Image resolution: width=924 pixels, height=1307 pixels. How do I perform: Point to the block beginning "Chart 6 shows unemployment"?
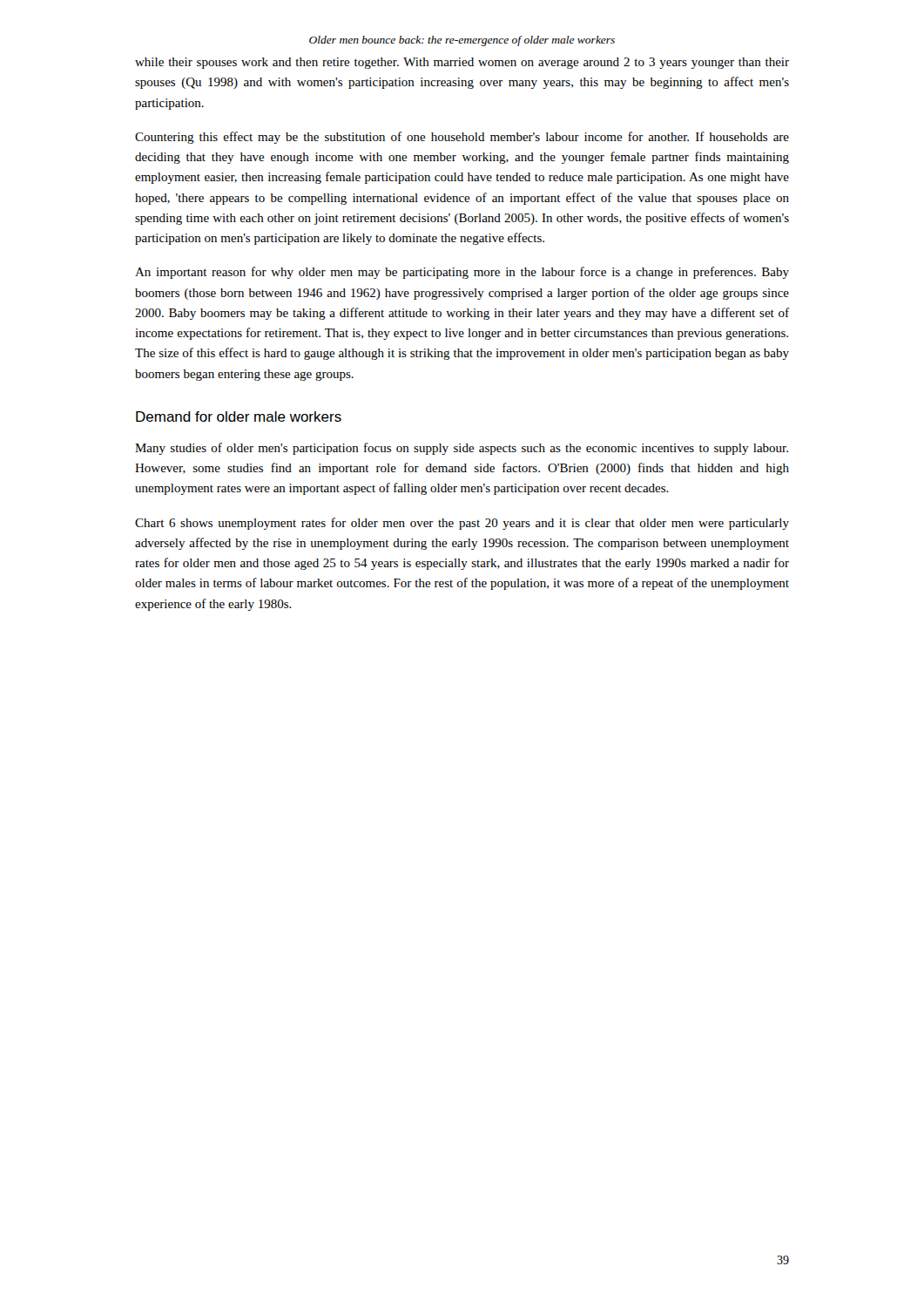462,563
